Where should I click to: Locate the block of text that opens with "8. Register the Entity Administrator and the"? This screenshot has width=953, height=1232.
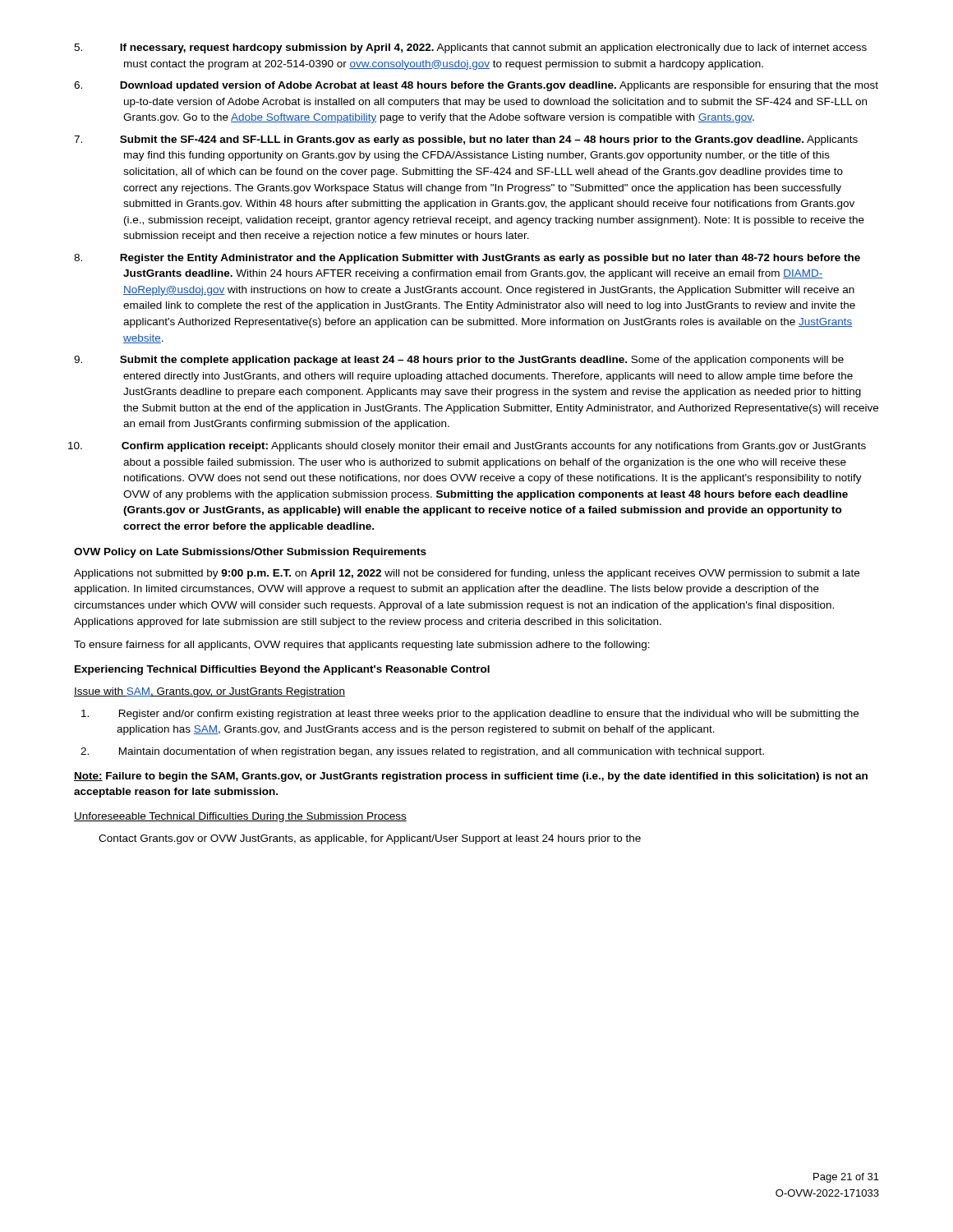point(467,297)
